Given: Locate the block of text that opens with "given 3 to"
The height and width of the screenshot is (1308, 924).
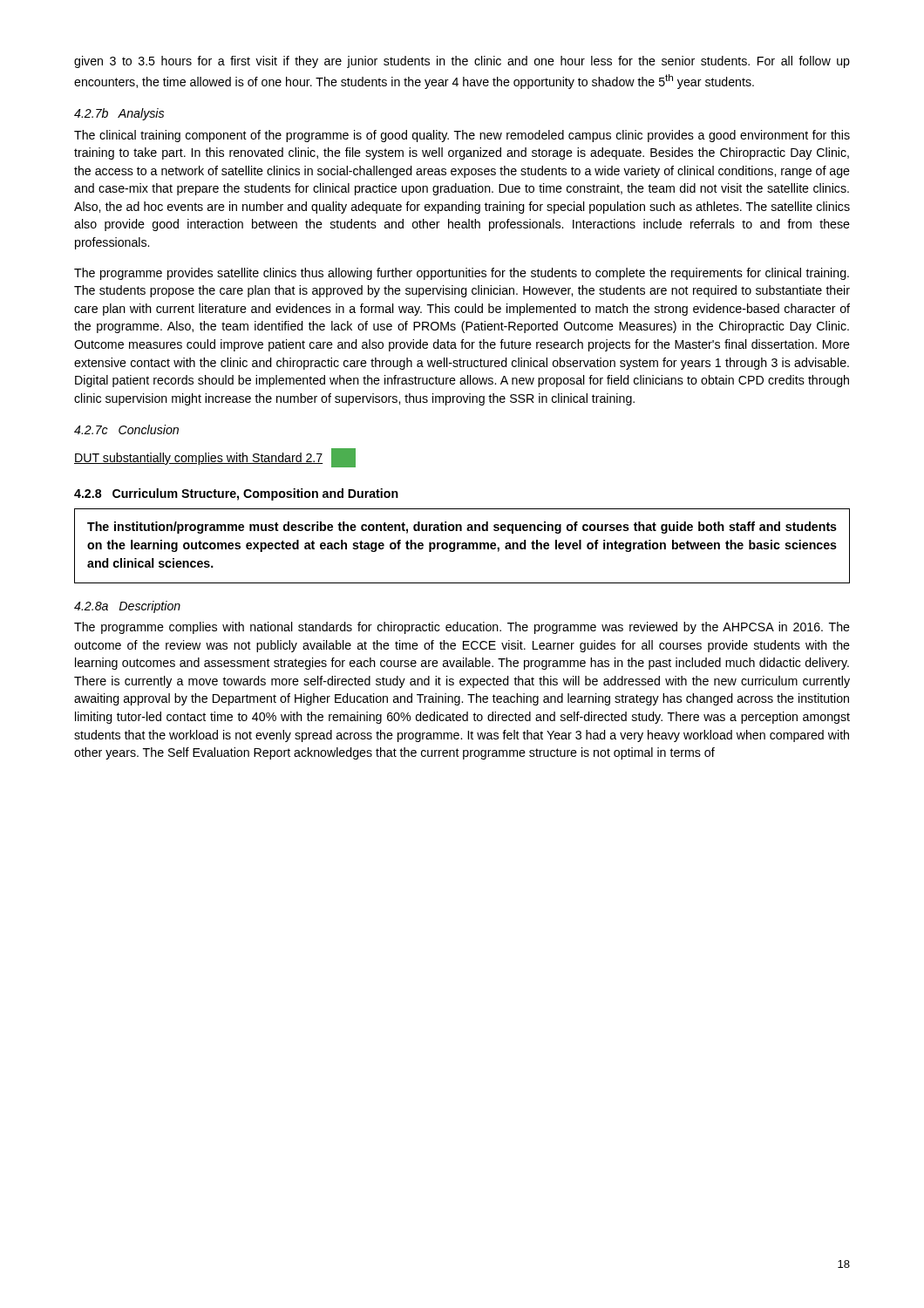Looking at the screenshot, I should [462, 71].
